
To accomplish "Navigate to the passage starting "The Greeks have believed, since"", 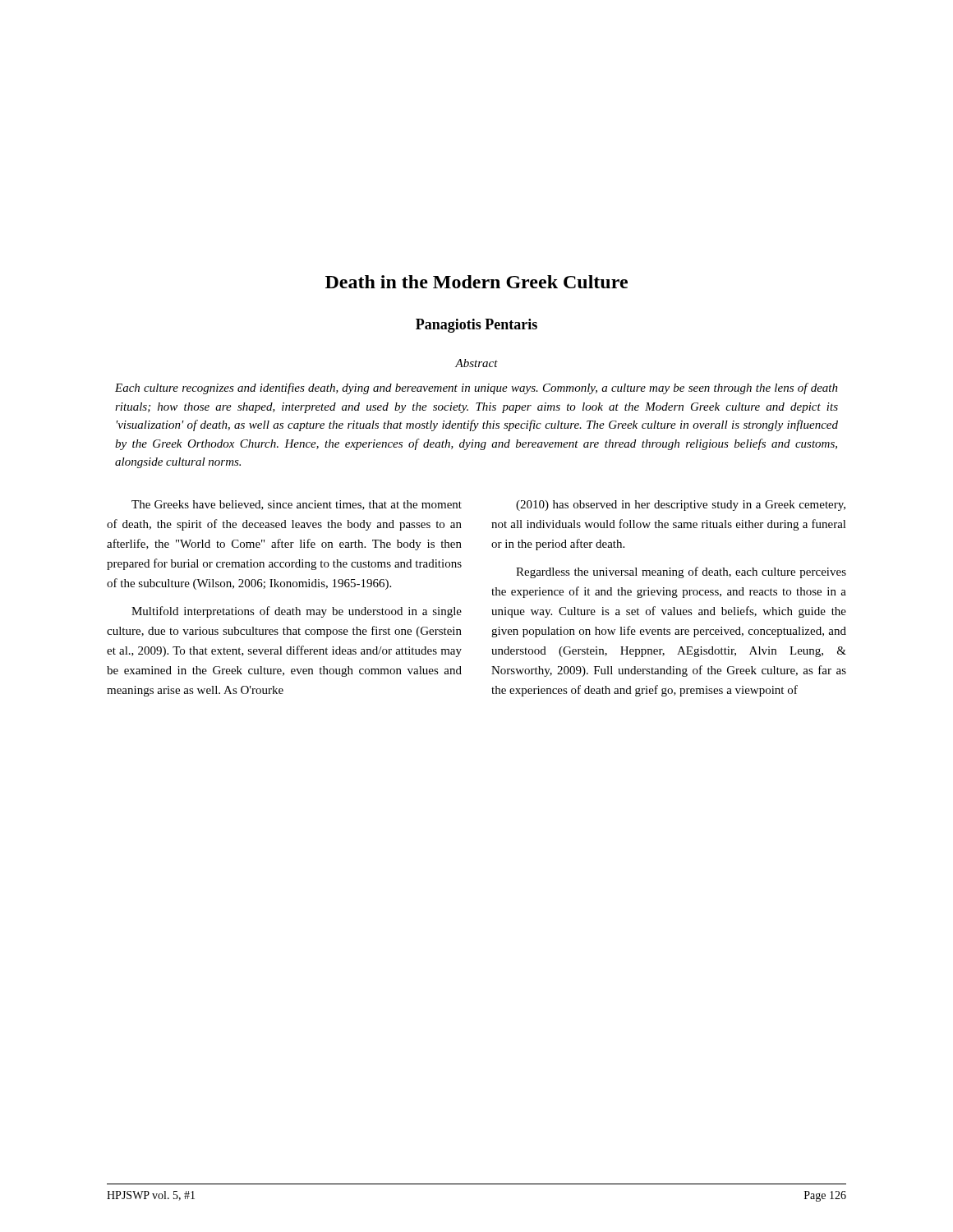I will (284, 597).
